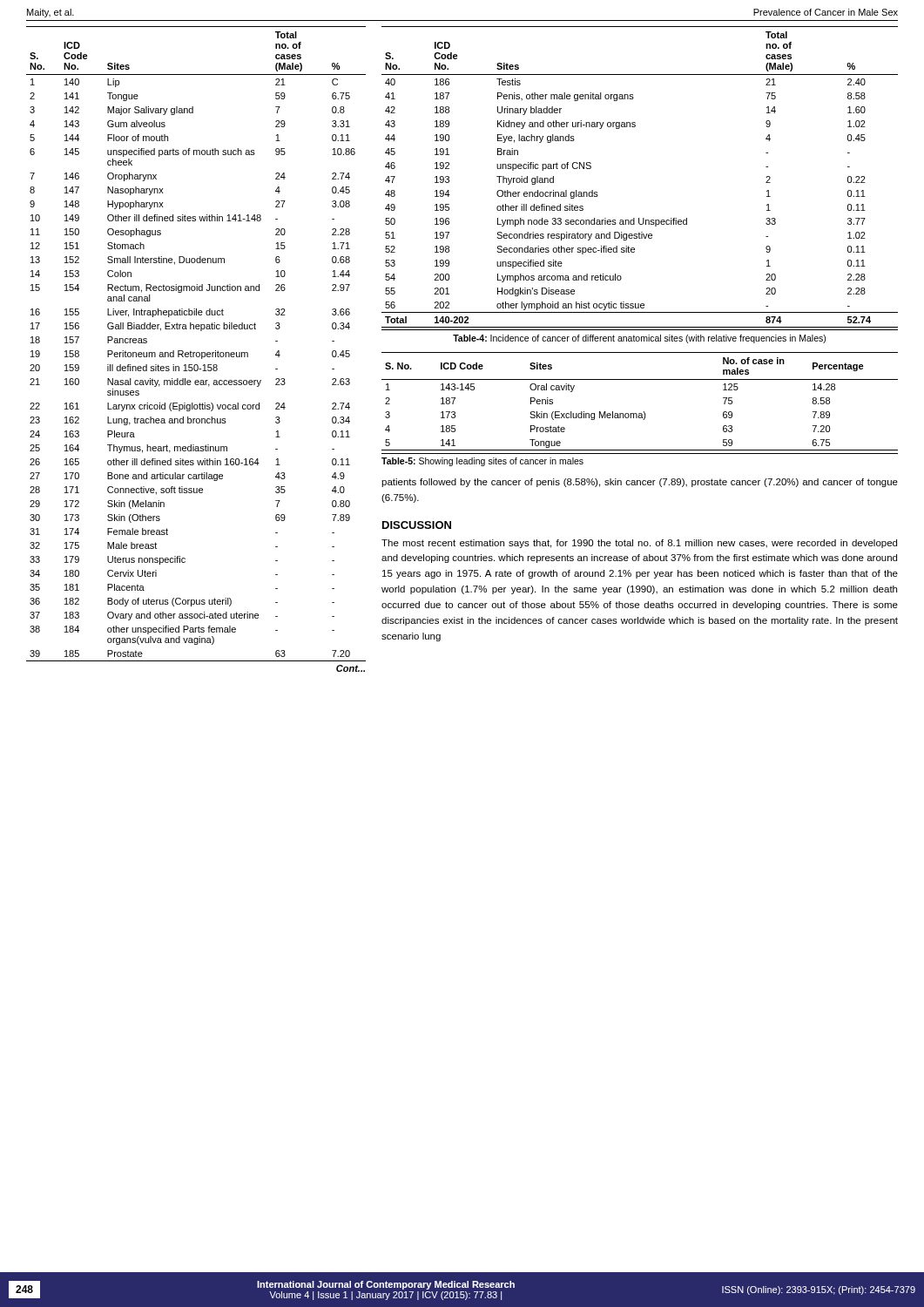Point to the block starting "Table-4: Incidence of cancer of different anatomical sites"
Image resolution: width=924 pixels, height=1307 pixels.
click(640, 338)
